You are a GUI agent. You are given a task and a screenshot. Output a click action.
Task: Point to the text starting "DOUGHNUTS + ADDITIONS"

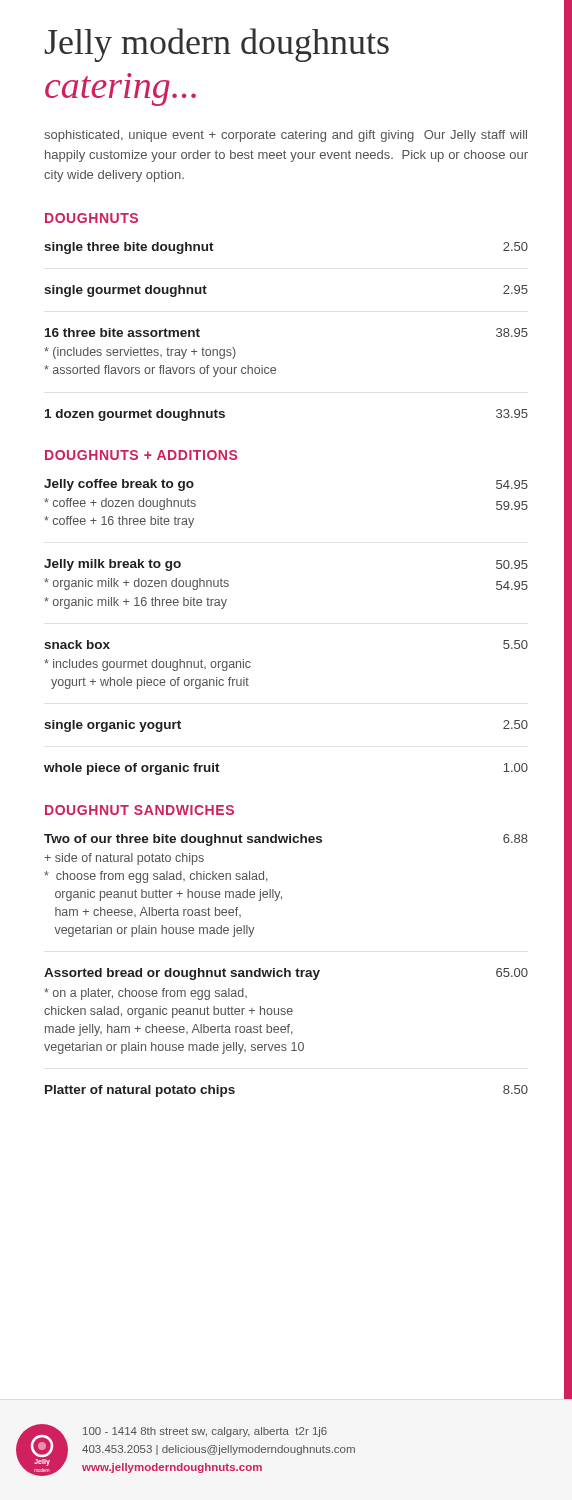[141, 455]
